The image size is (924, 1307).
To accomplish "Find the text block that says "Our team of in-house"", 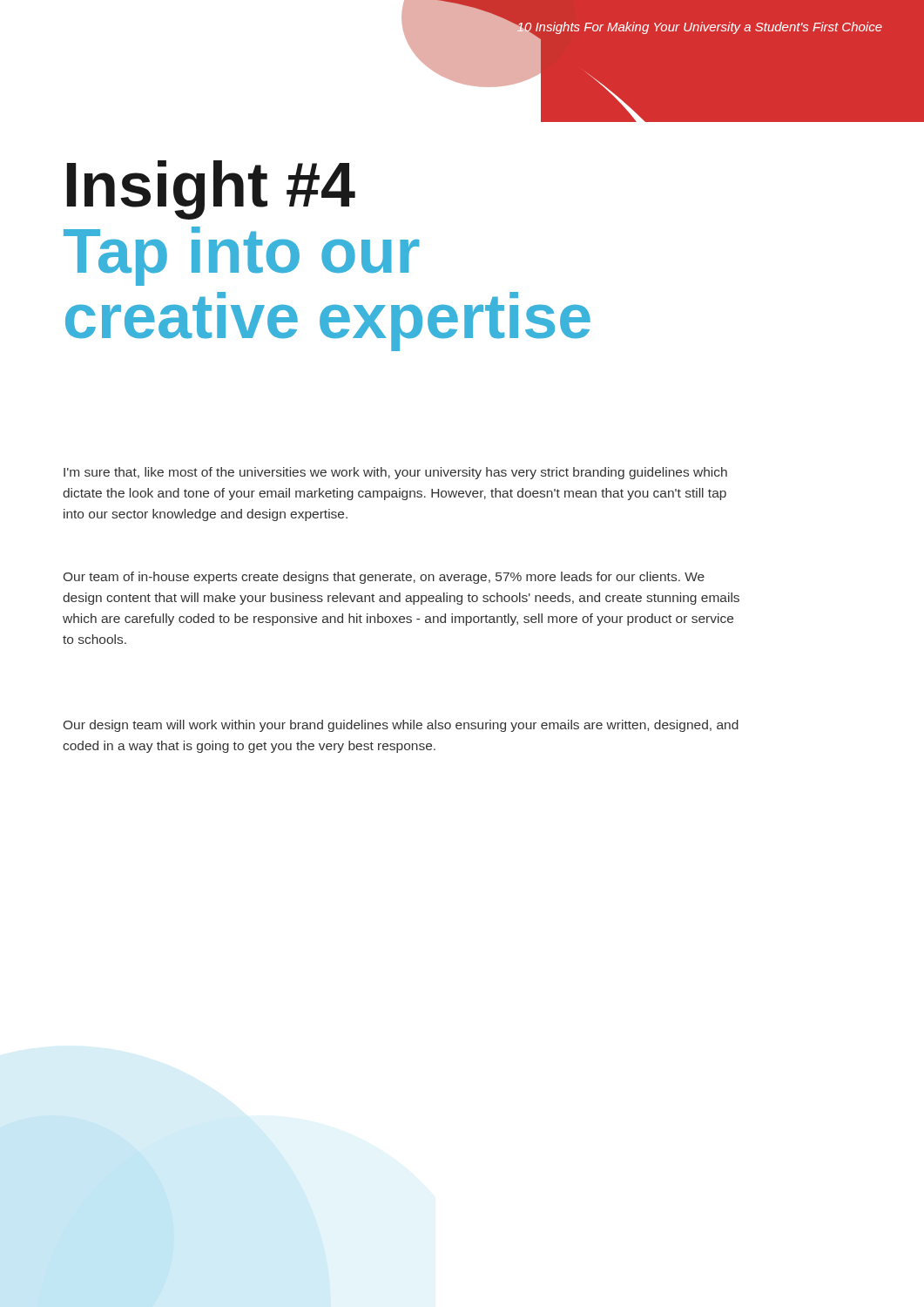I will (x=401, y=608).
